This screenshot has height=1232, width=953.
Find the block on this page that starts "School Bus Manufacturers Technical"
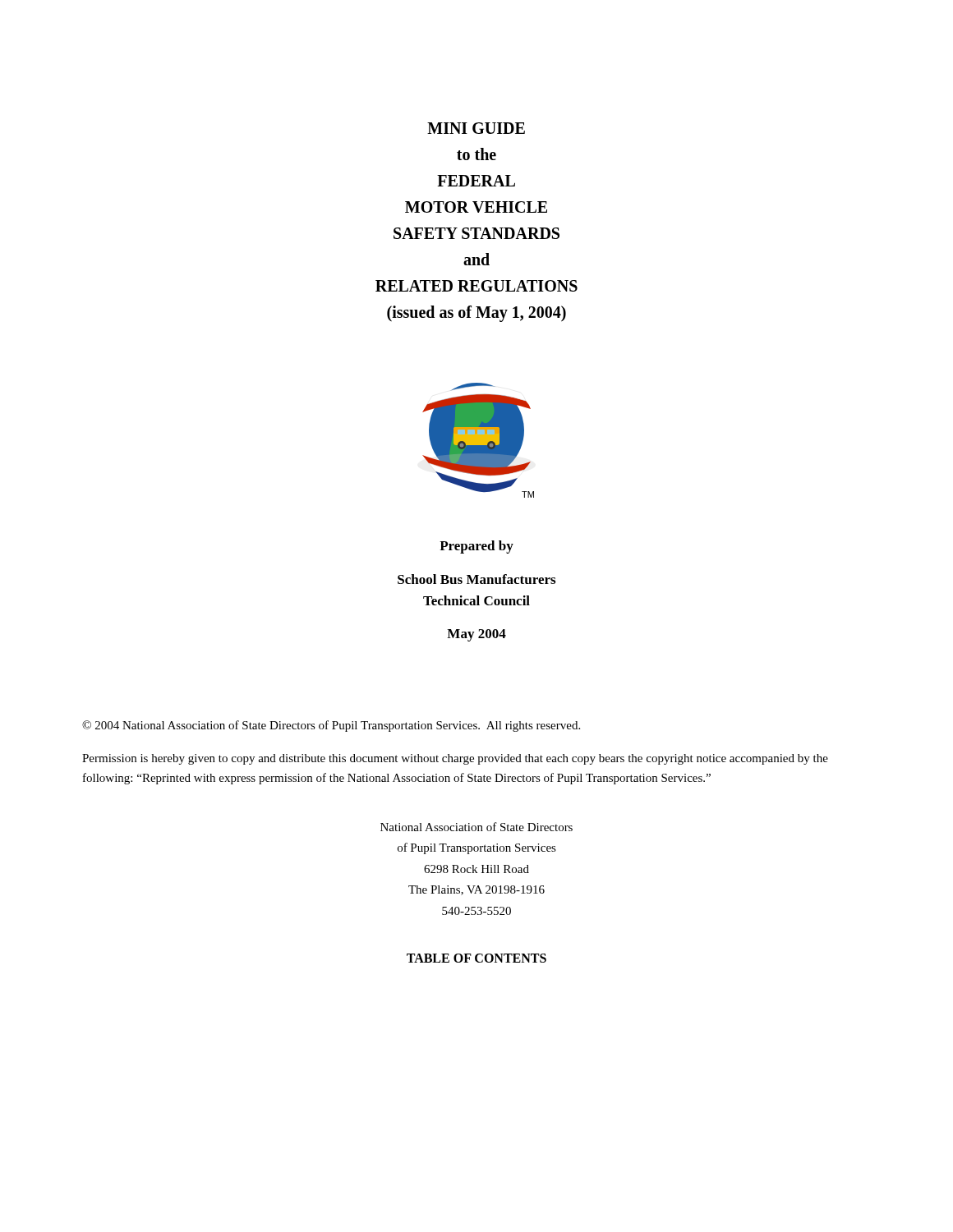click(476, 590)
